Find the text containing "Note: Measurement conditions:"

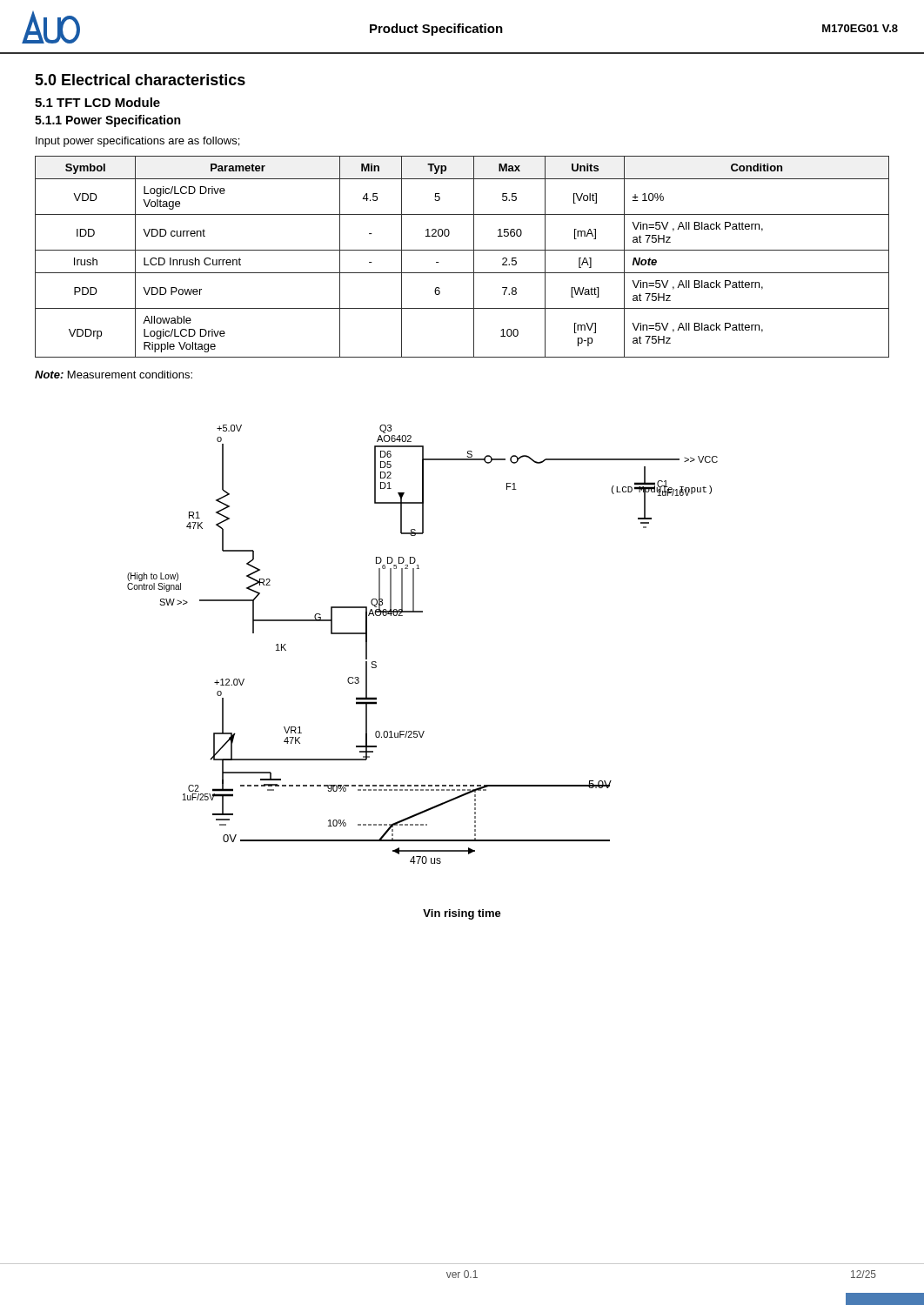114,375
